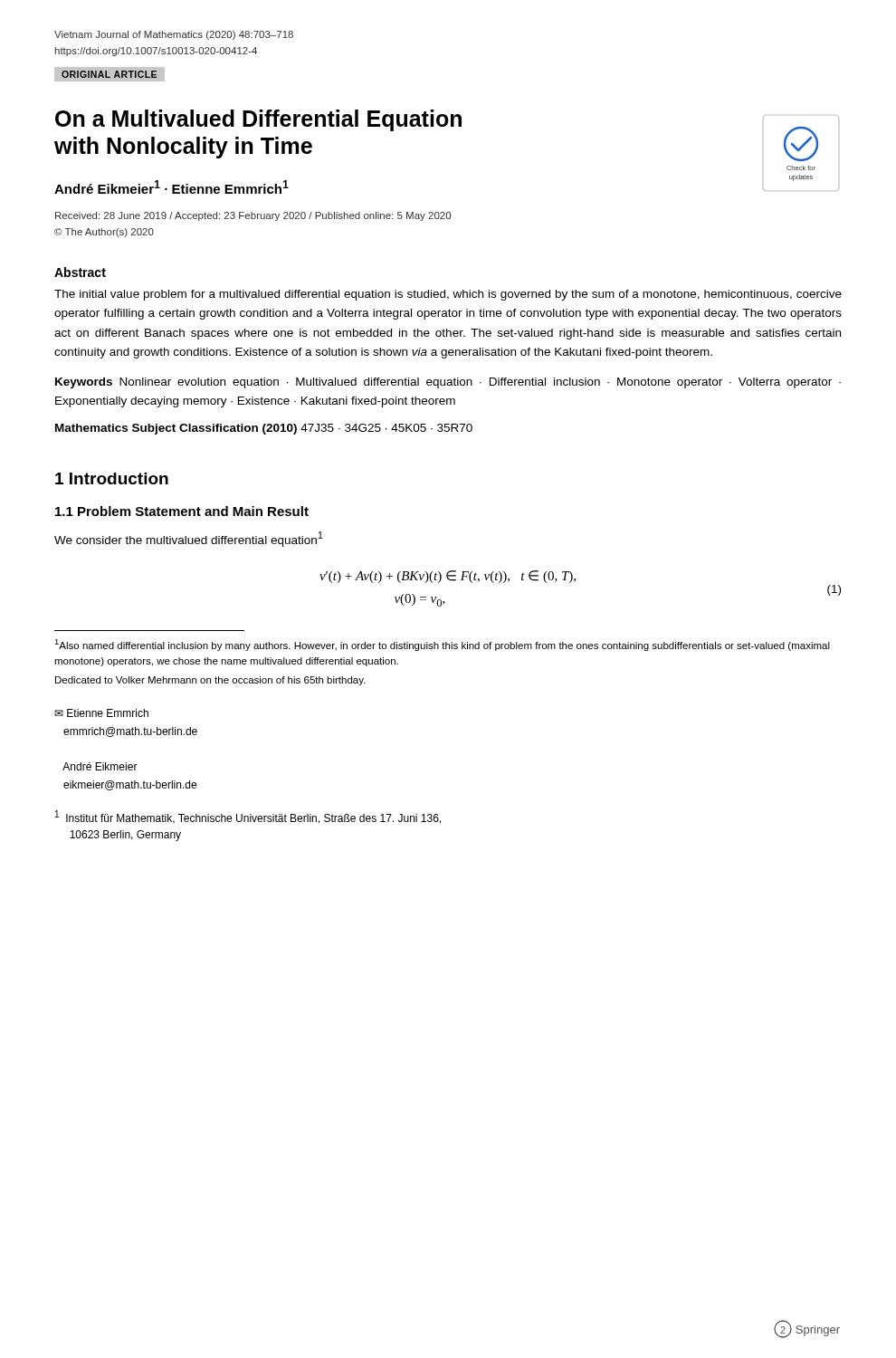This screenshot has height=1358, width=896.
Task: Locate the formula that opens with "v′(t) + Av(t) + (BKv)(t) ∈ F(t, v(t)),"
Action: [581, 589]
